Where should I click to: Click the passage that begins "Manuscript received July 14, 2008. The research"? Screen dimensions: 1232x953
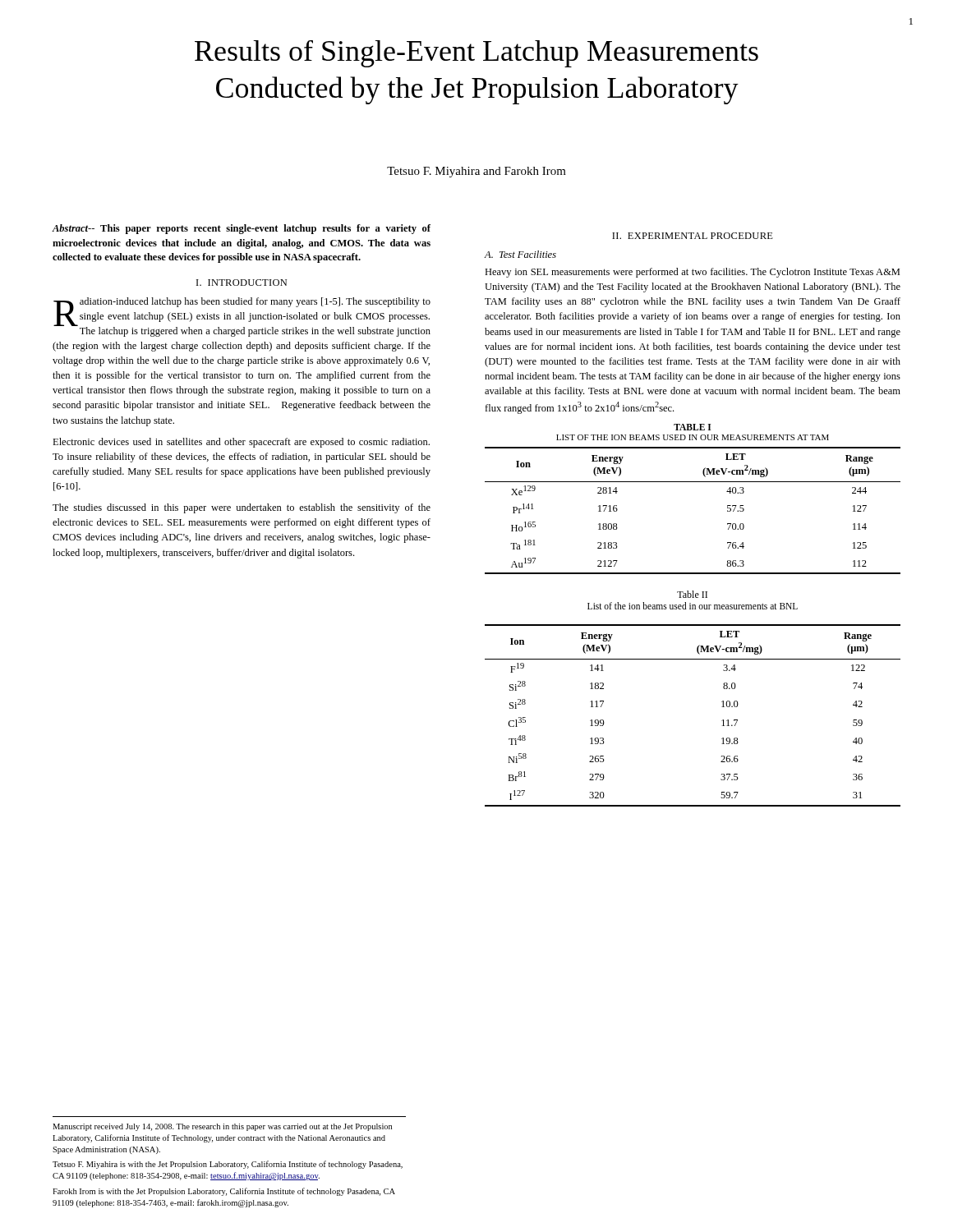tap(229, 1165)
